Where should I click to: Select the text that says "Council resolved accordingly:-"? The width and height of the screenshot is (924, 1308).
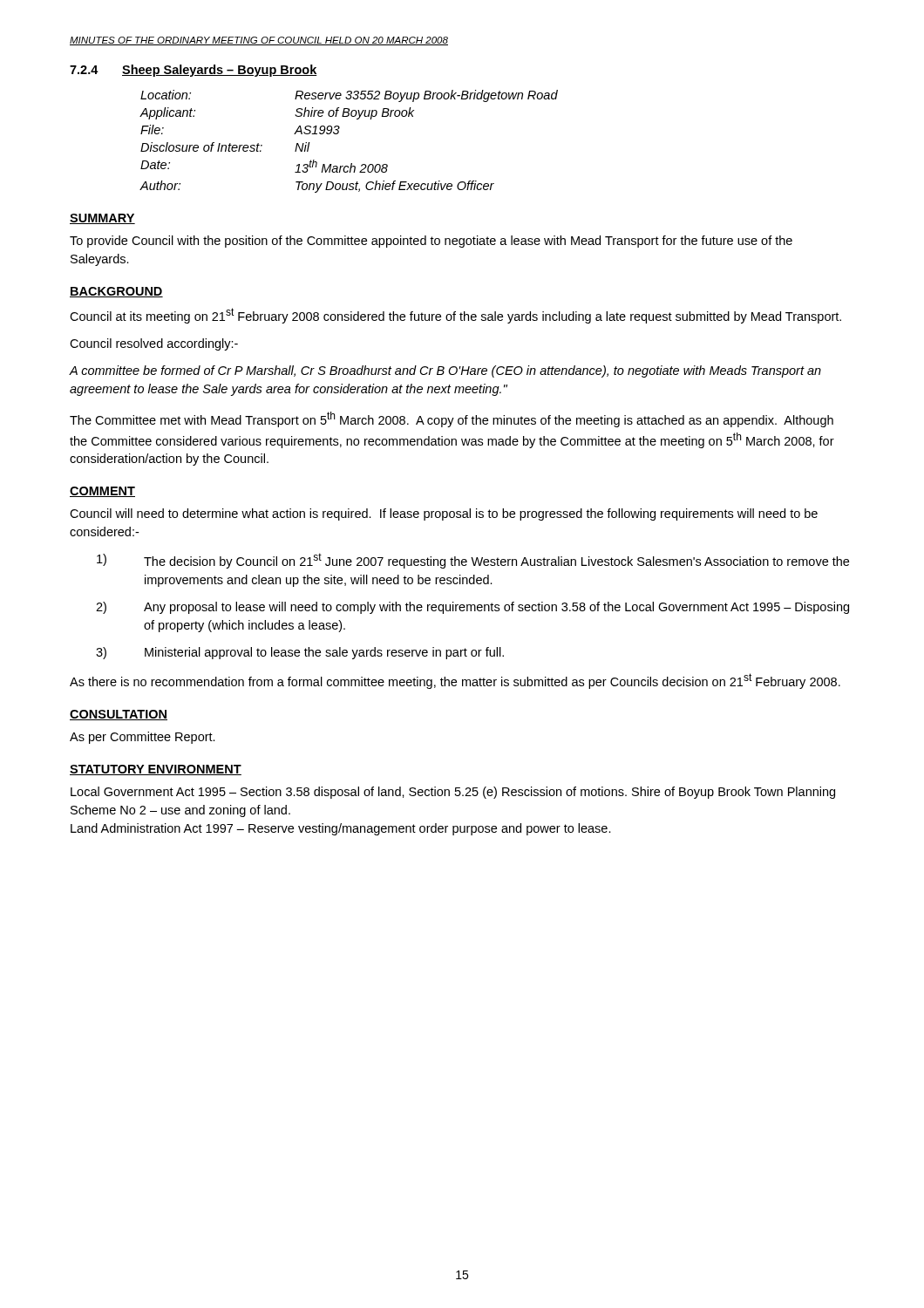click(154, 344)
